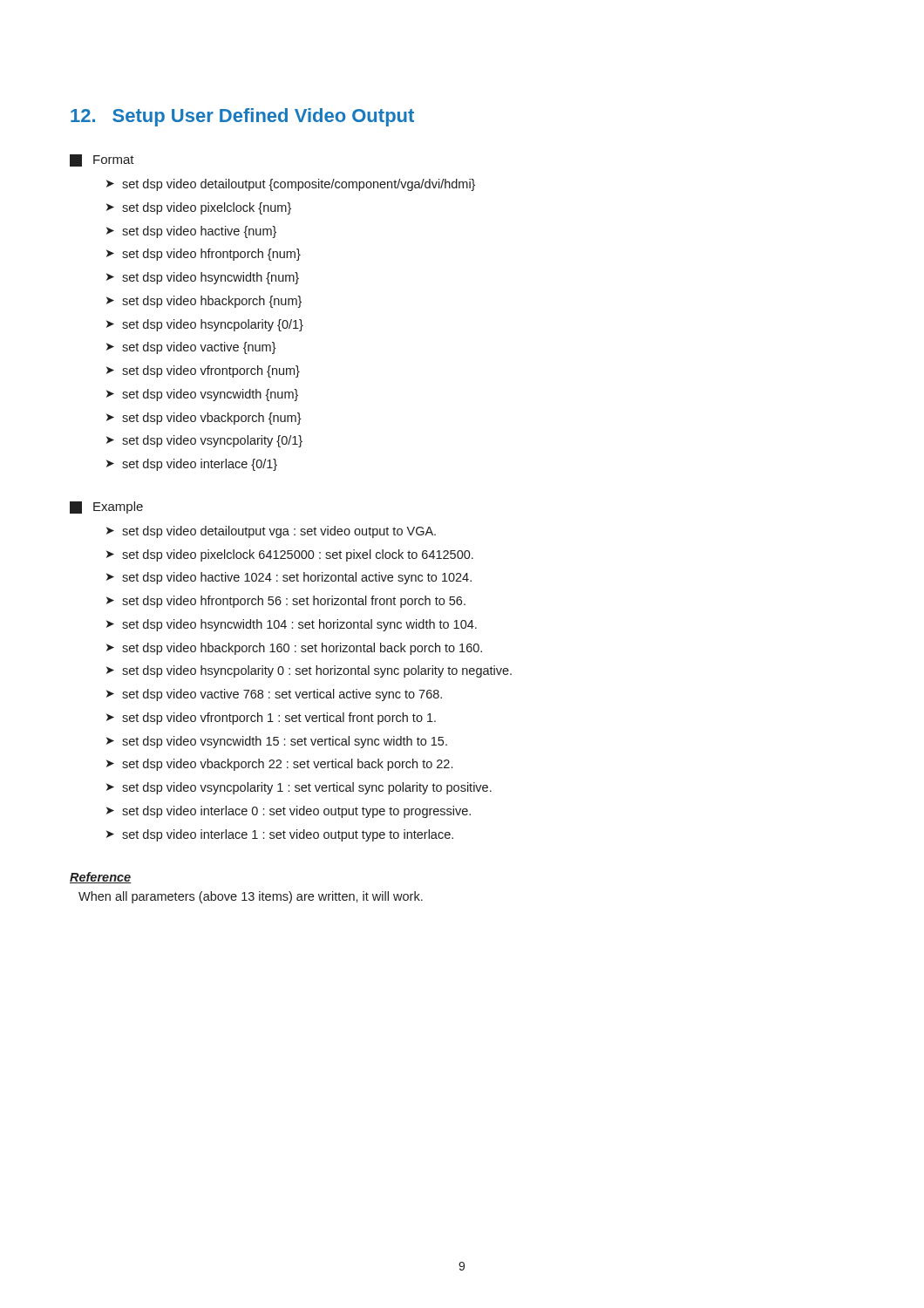Click on the region starting "➤set dsp video pixelclock {num}"

click(x=198, y=208)
